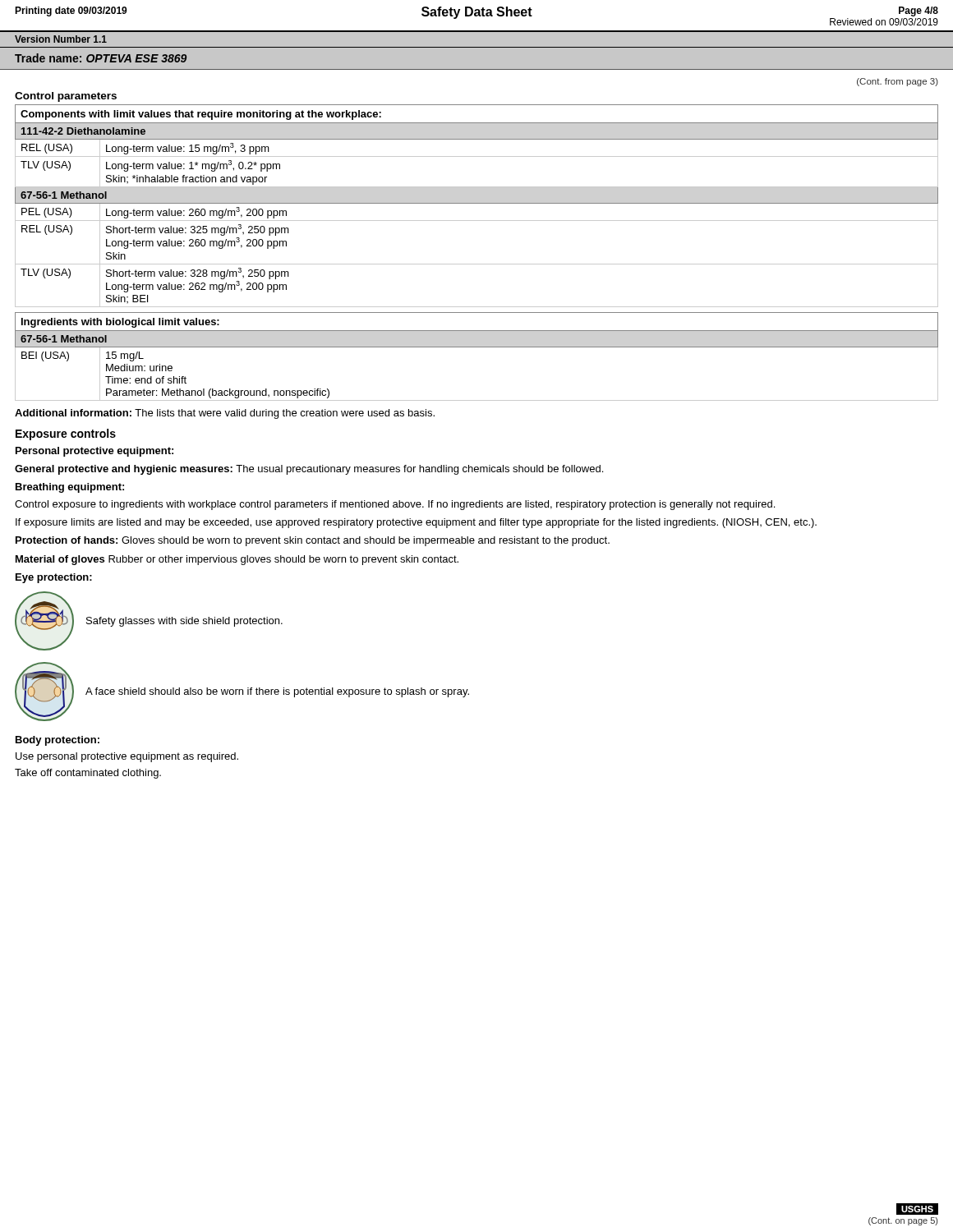Image resolution: width=953 pixels, height=1232 pixels.
Task: Click on the table containing "Ingredients with biological limit values:"
Action: [x=476, y=357]
